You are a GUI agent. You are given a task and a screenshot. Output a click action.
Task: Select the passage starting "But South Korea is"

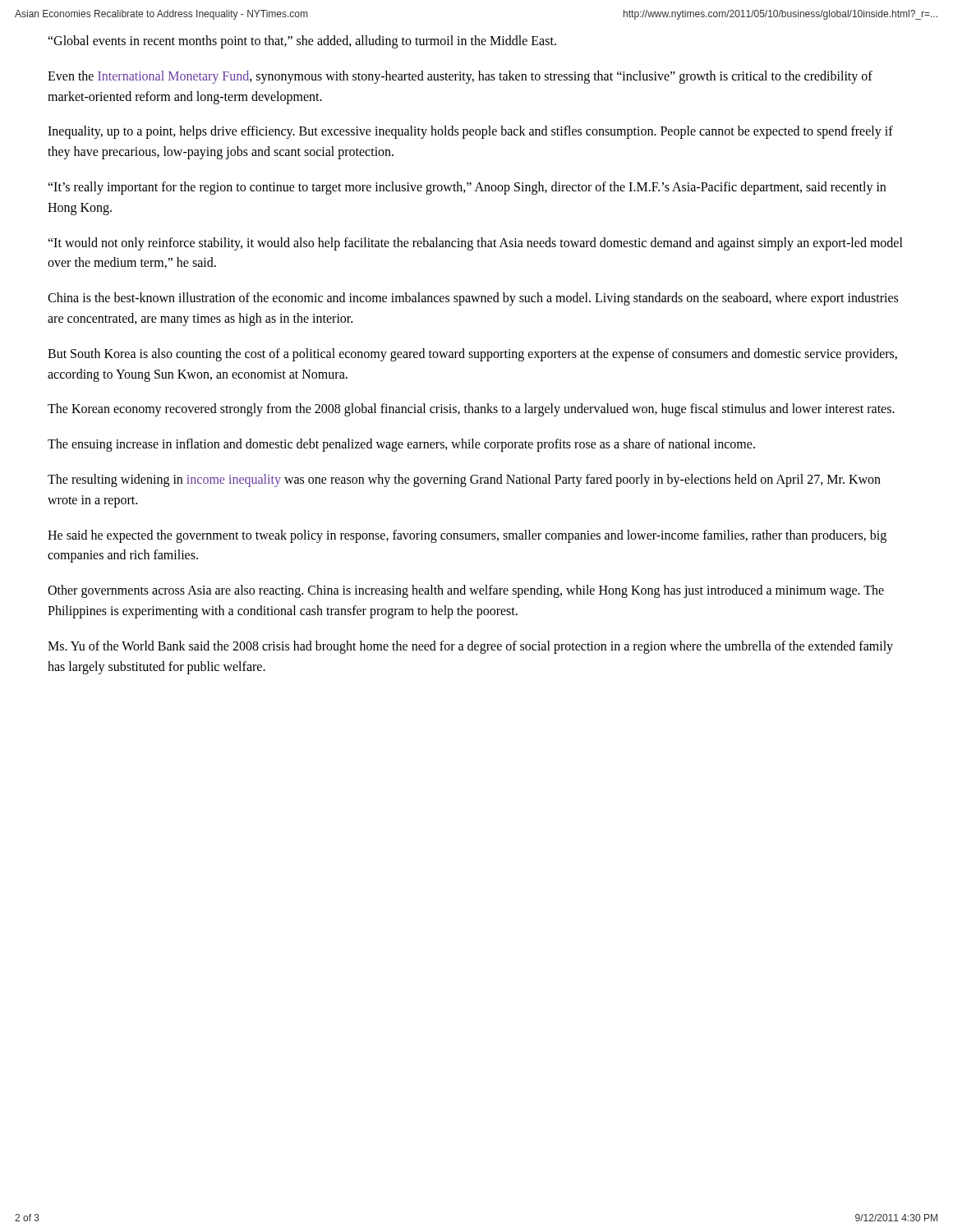coord(473,364)
